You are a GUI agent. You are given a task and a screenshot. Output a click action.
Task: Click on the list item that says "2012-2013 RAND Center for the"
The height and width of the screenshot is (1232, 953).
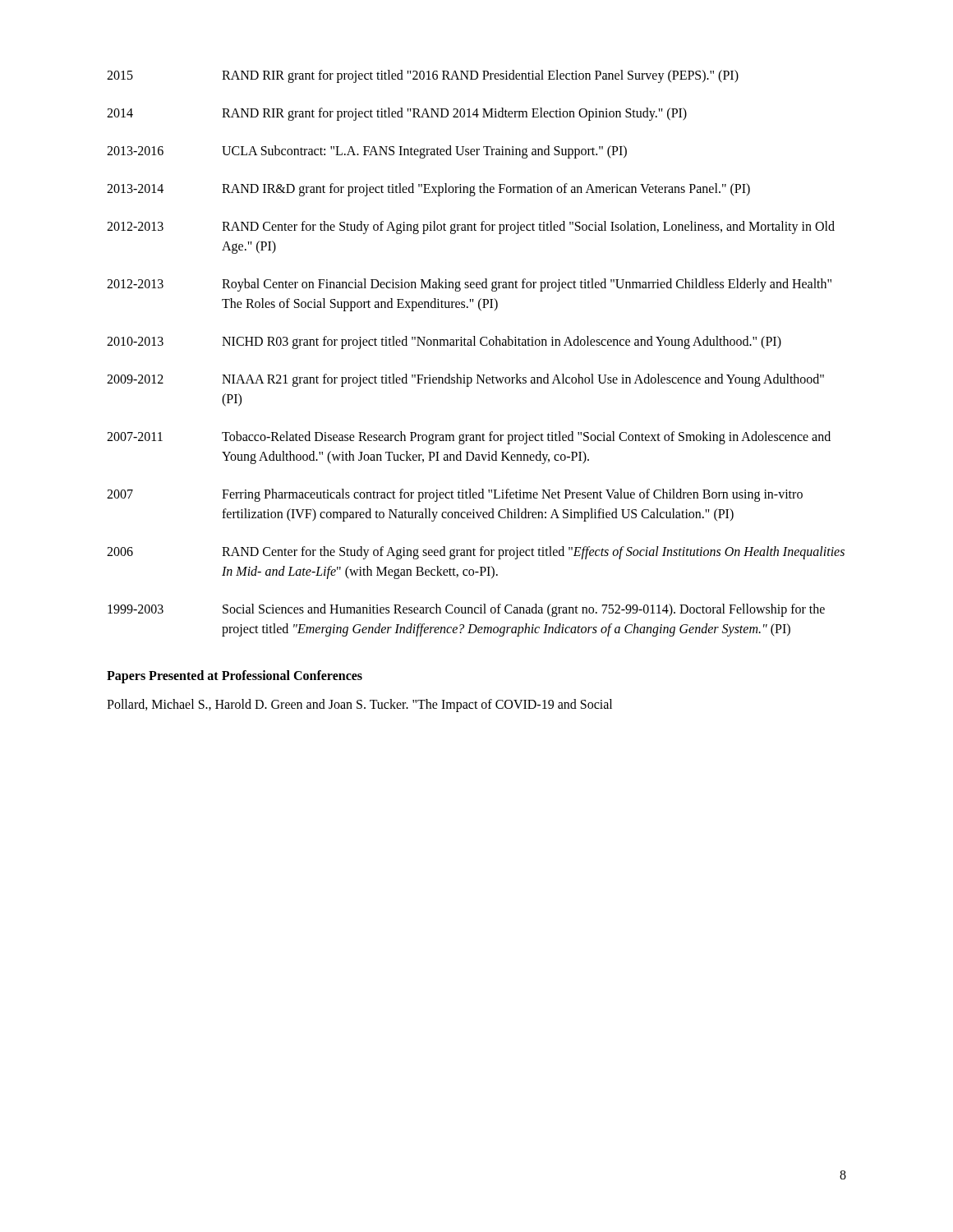(x=476, y=237)
